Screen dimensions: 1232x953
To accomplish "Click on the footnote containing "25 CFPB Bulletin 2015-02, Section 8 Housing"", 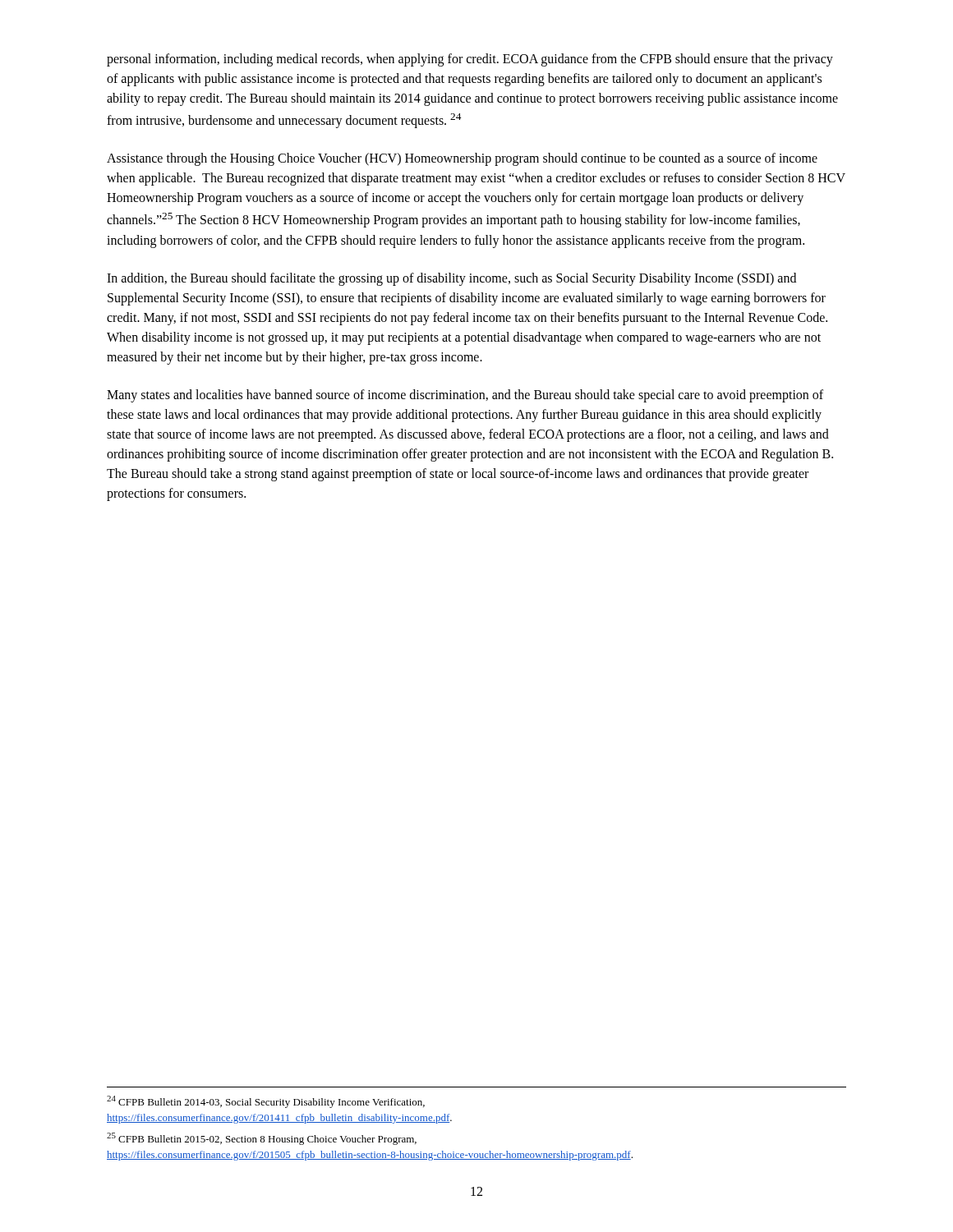I will click(x=370, y=1145).
